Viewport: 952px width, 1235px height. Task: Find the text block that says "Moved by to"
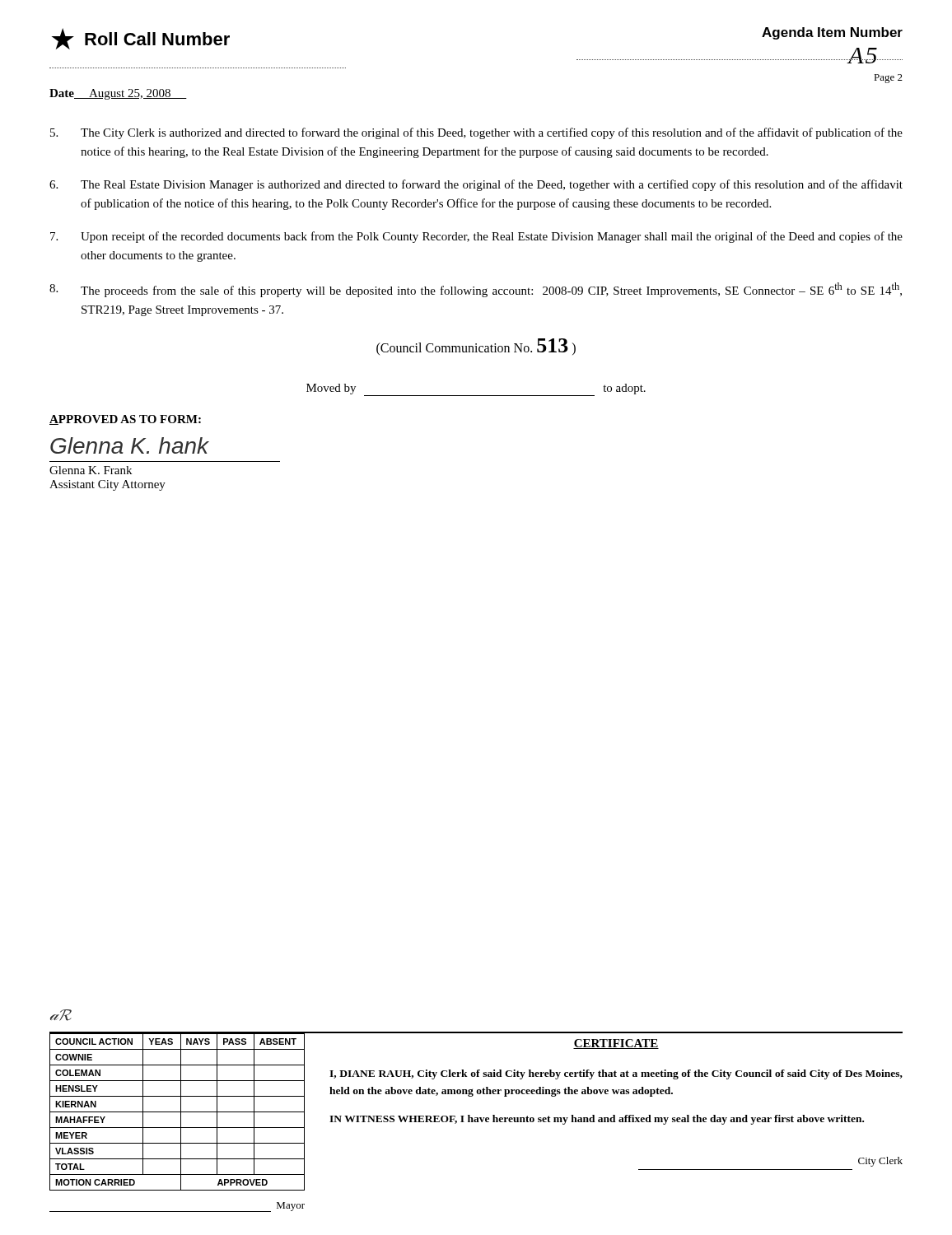point(476,389)
